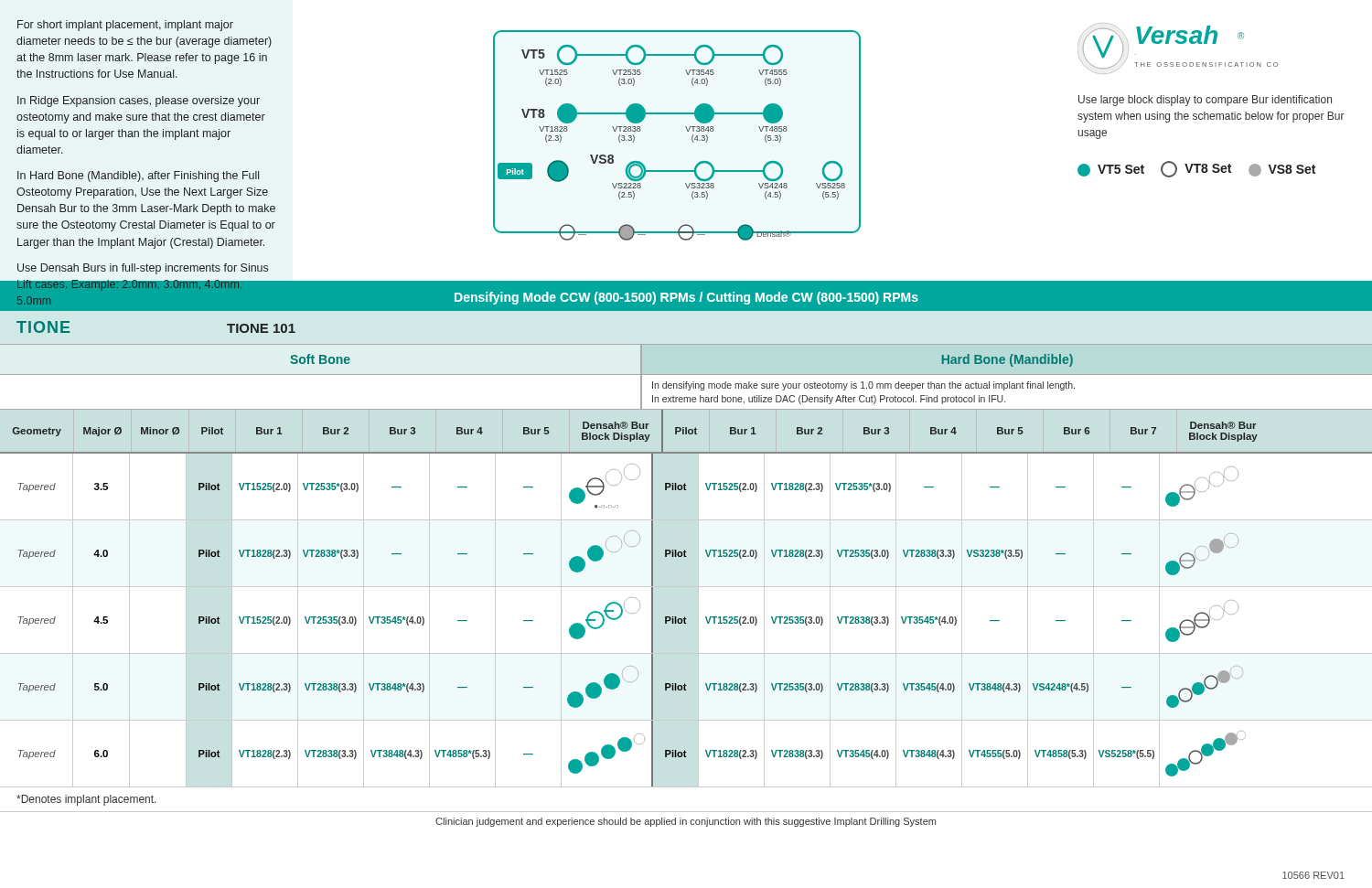Locate the text block starting "Densifying Mode CCW (800-1500)"

click(x=686, y=297)
